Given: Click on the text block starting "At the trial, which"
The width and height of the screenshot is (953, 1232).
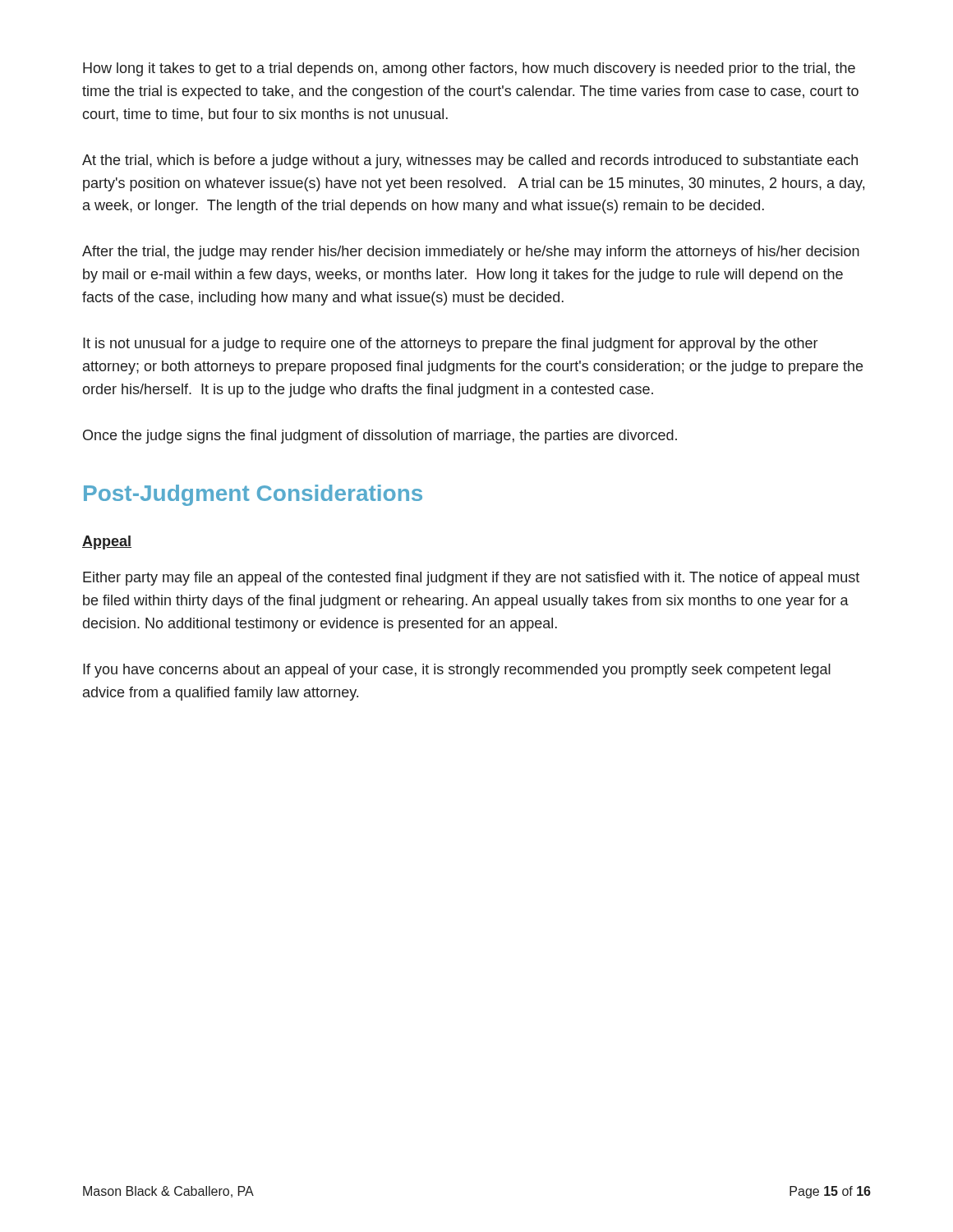Looking at the screenshot, I should 474,183.
